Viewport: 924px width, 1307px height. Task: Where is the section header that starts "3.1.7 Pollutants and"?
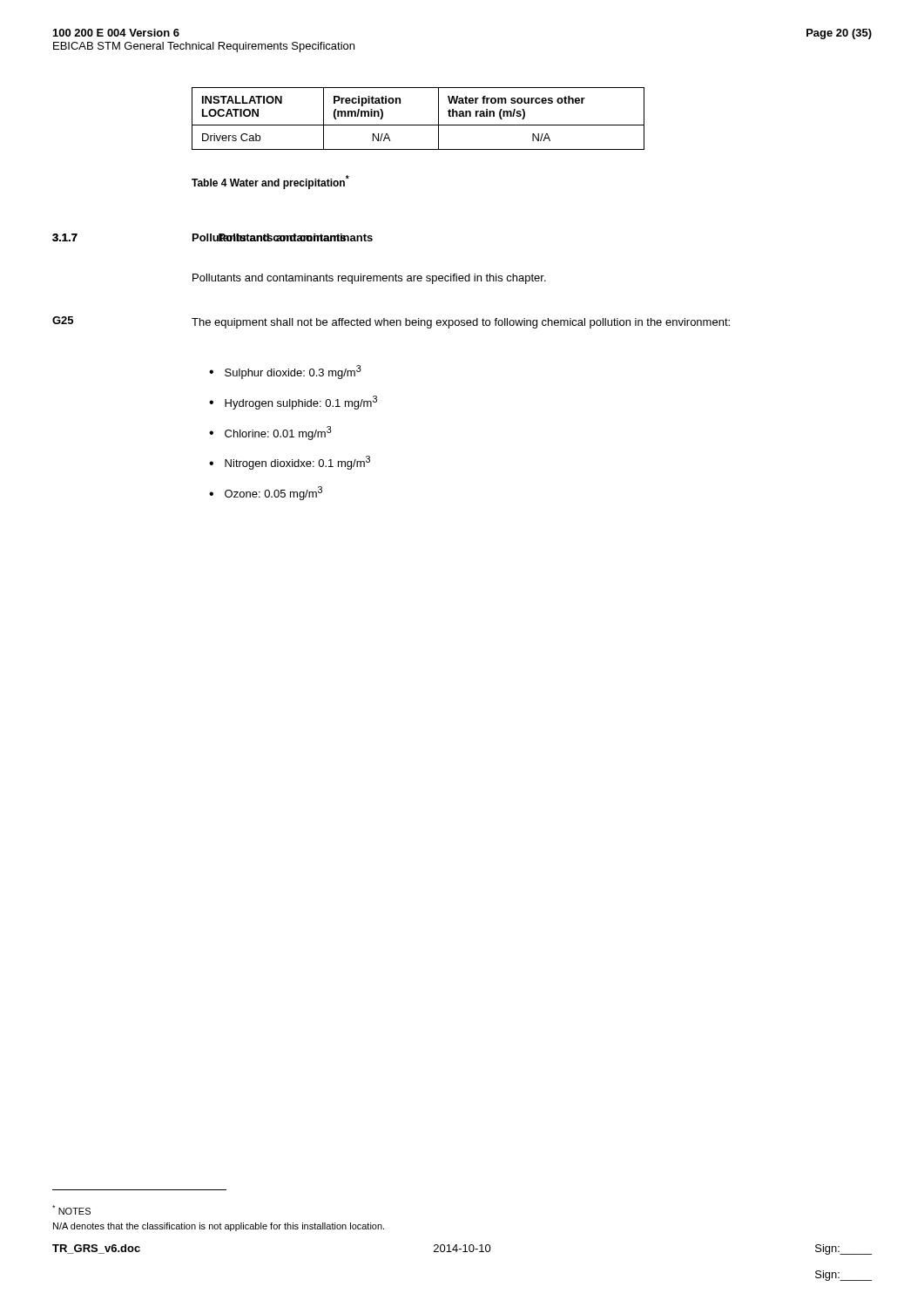click(x=213, y=237)
